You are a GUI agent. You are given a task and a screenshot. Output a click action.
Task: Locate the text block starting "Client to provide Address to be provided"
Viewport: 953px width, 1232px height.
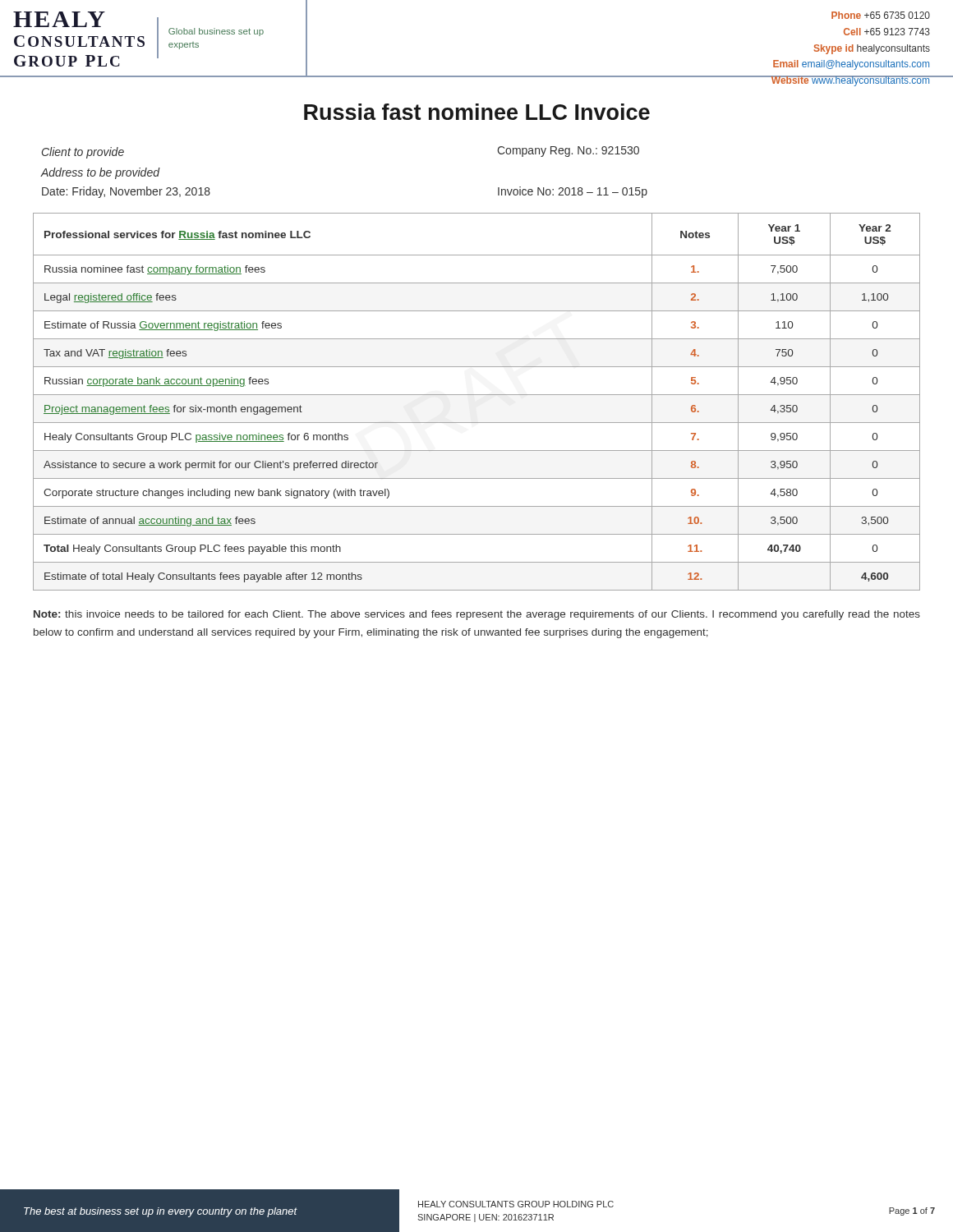(x=100, y=162)
